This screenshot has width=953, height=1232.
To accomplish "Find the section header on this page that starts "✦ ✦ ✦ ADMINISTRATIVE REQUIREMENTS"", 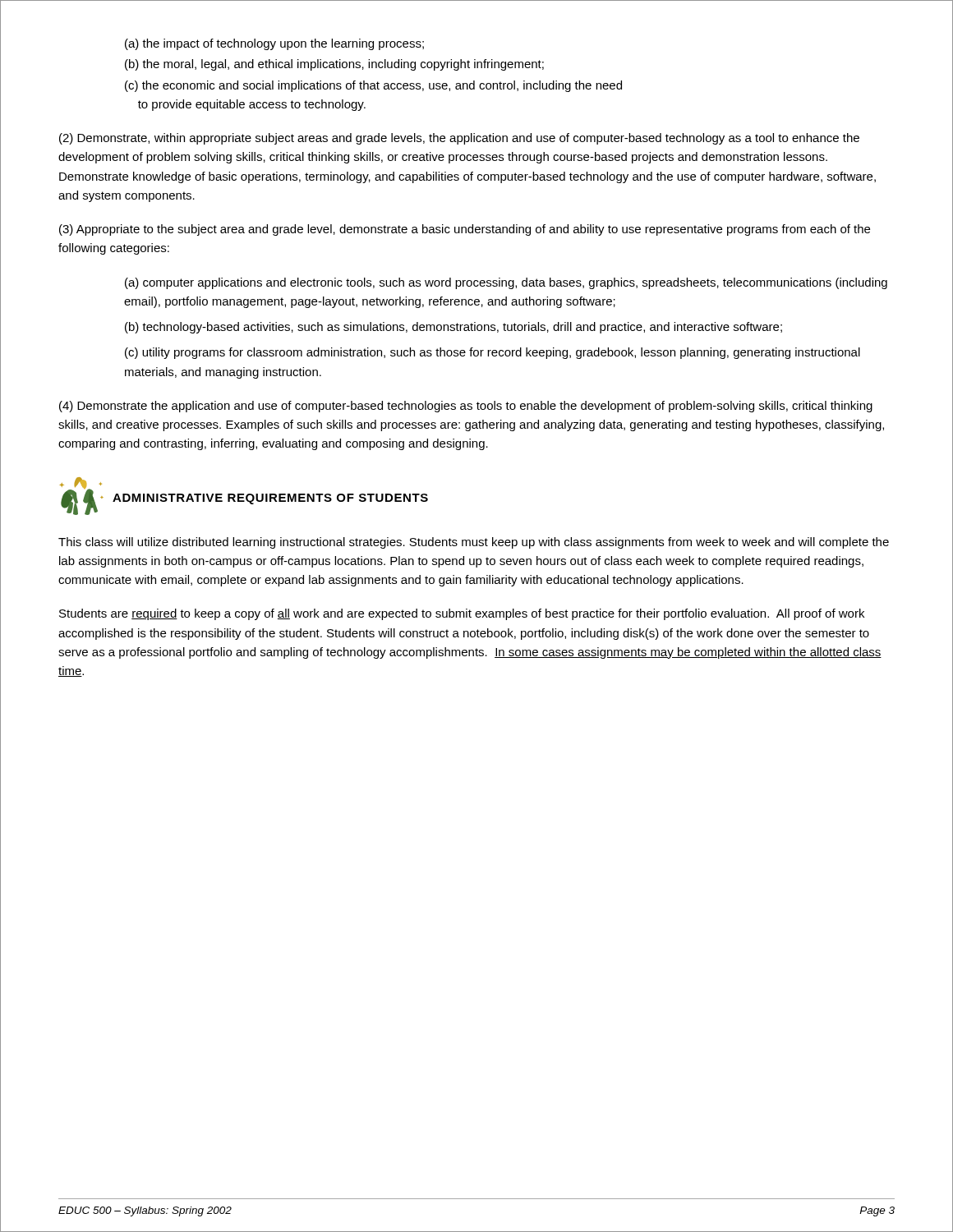I will tap(243, 497).
